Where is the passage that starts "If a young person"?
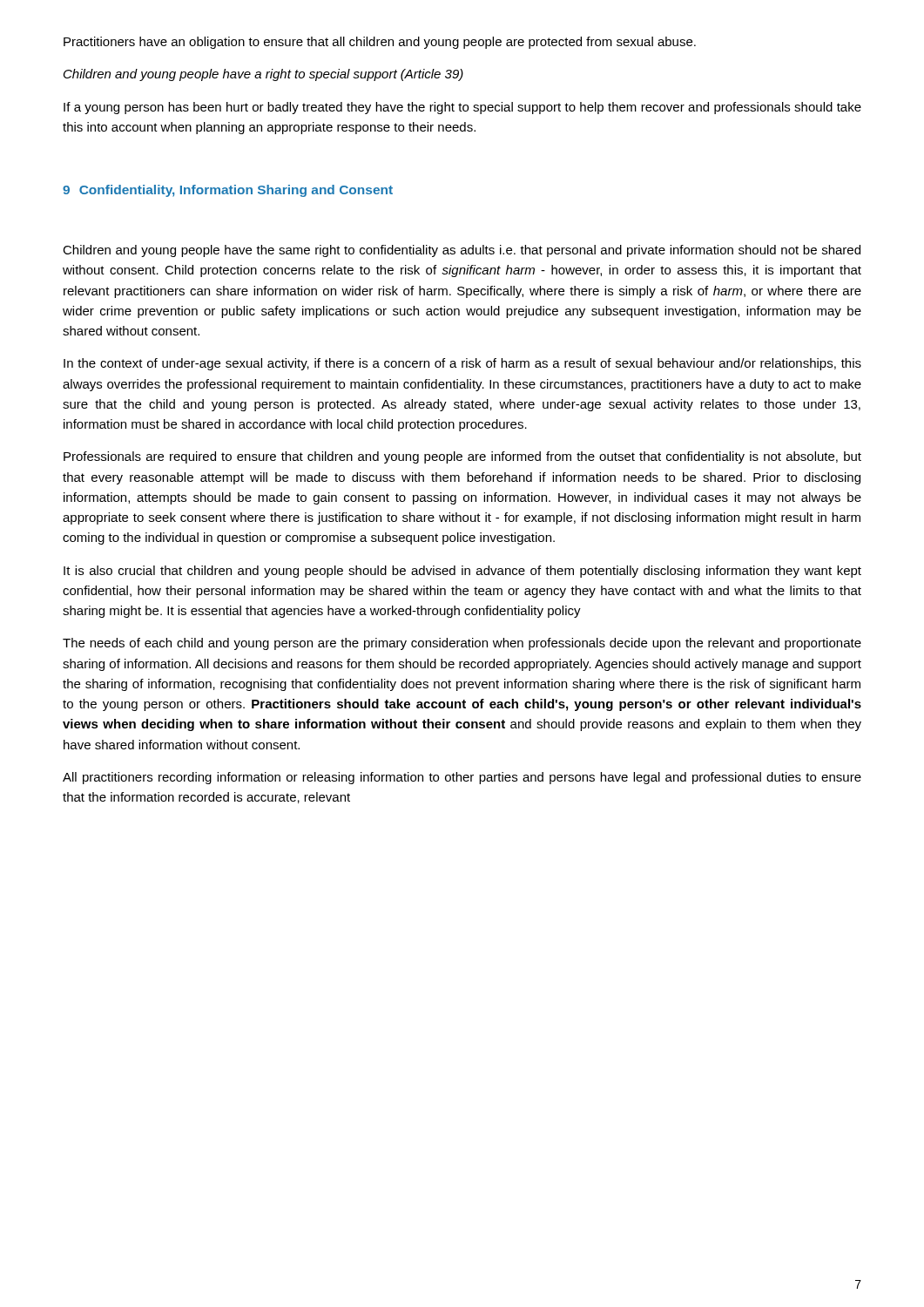This screenshot has width=924, height=1307. pos(462,116)
